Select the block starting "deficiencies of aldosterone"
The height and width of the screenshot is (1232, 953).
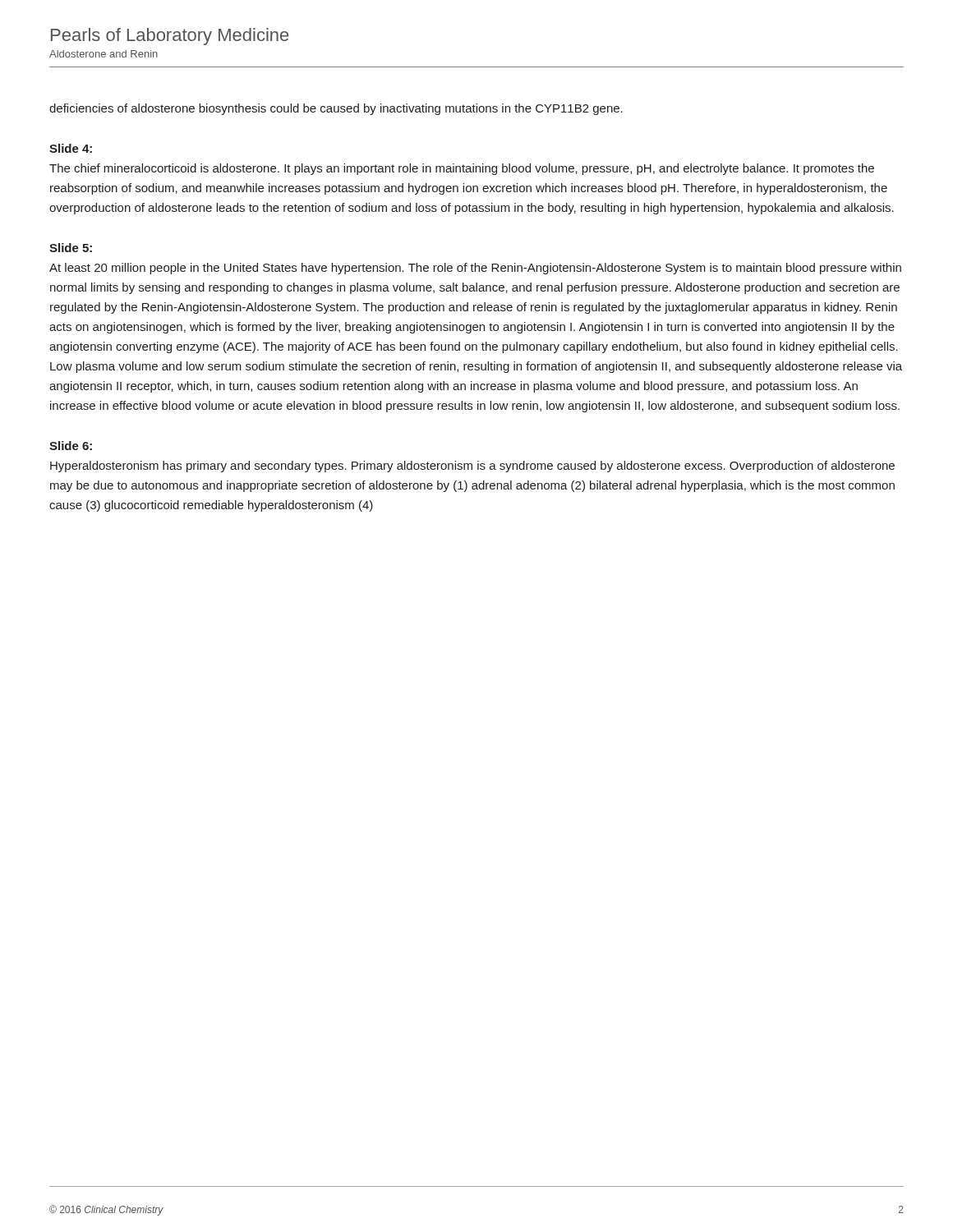(x=476, y=108)
